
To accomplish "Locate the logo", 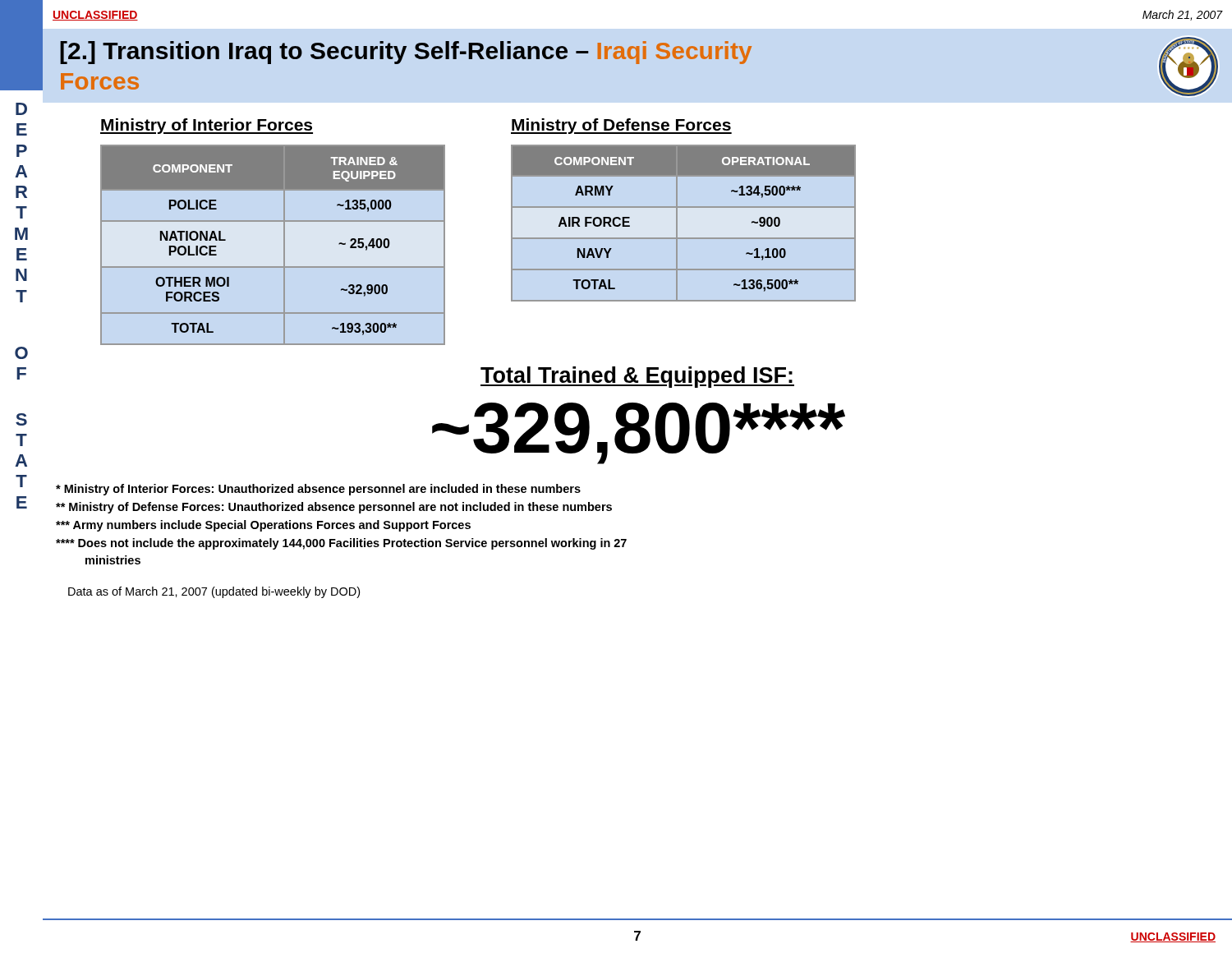I will 1189,67.
